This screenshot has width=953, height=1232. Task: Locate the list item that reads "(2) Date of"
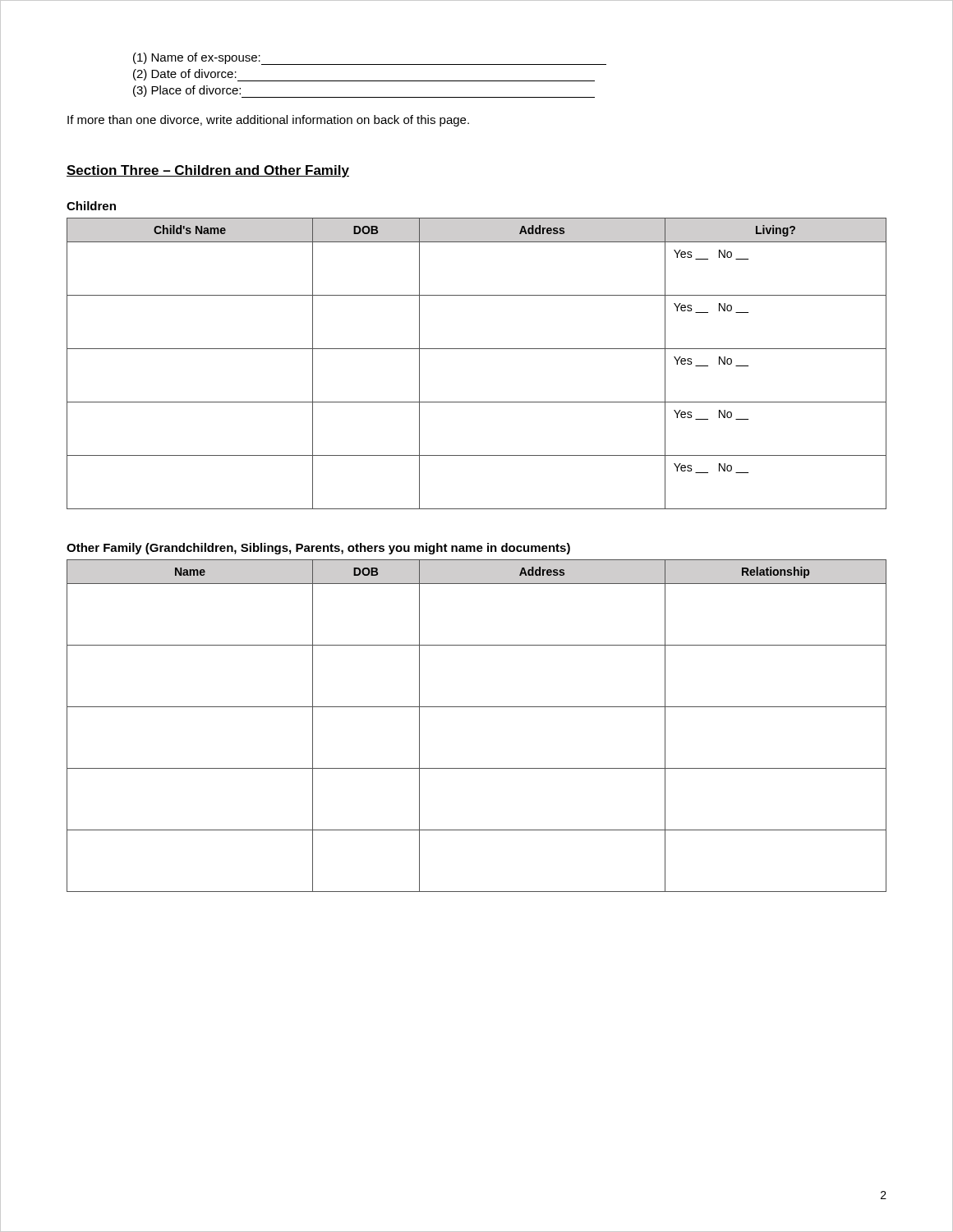(363, 74)
